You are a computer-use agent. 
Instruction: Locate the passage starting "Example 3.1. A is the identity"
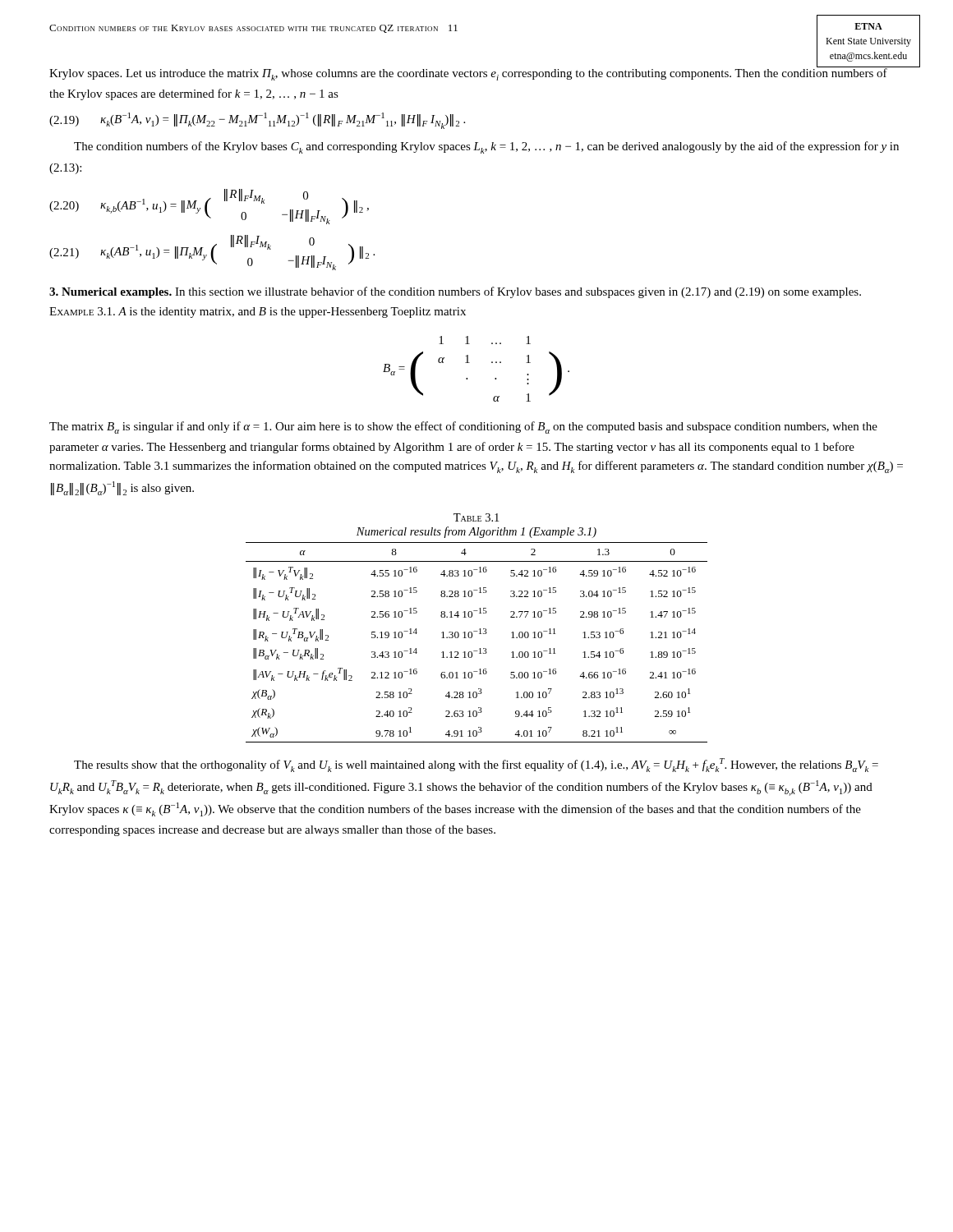(x=258, y=311)
